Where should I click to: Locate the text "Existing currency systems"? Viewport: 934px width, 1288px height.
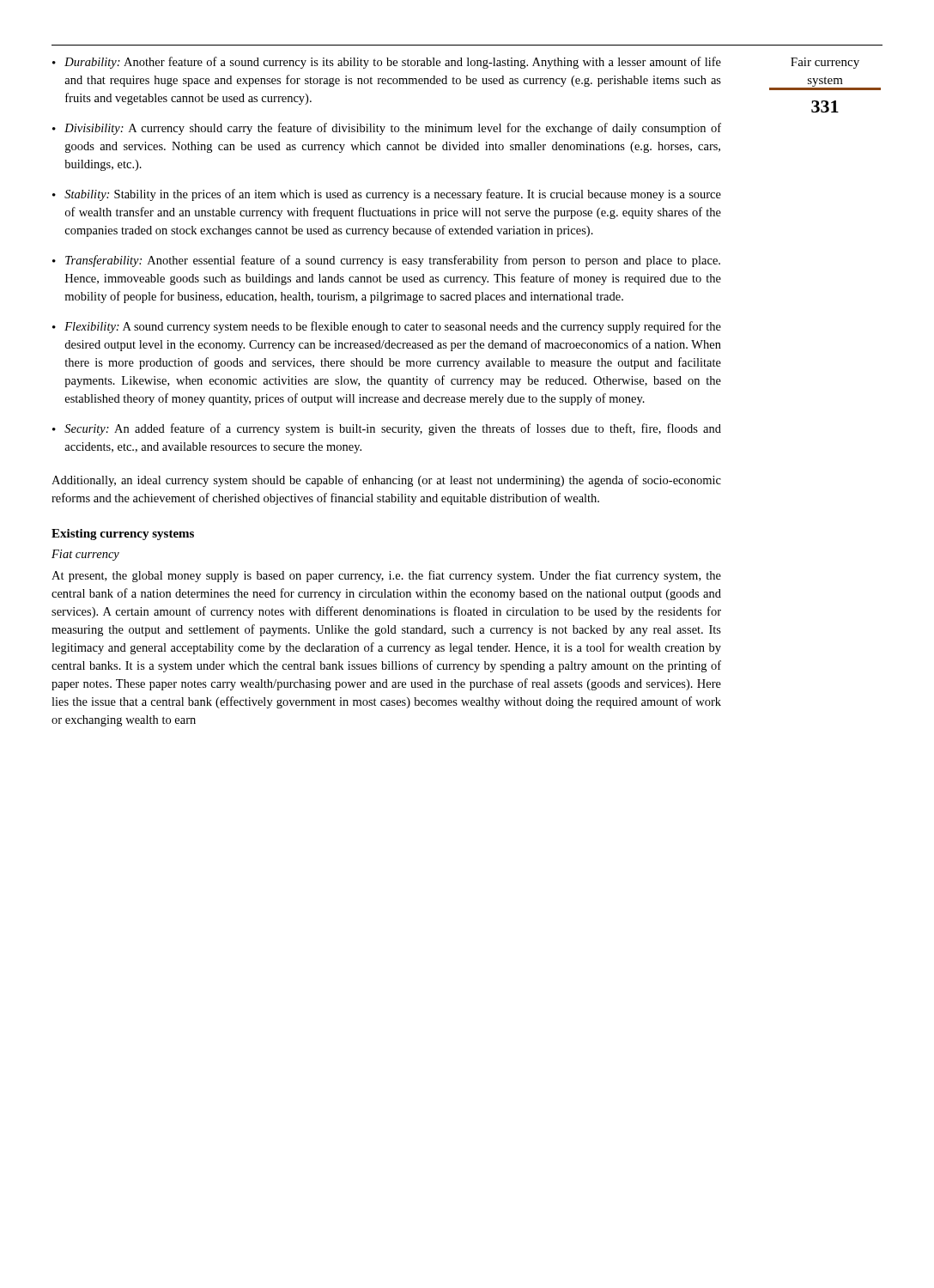[x=123, y=534]
